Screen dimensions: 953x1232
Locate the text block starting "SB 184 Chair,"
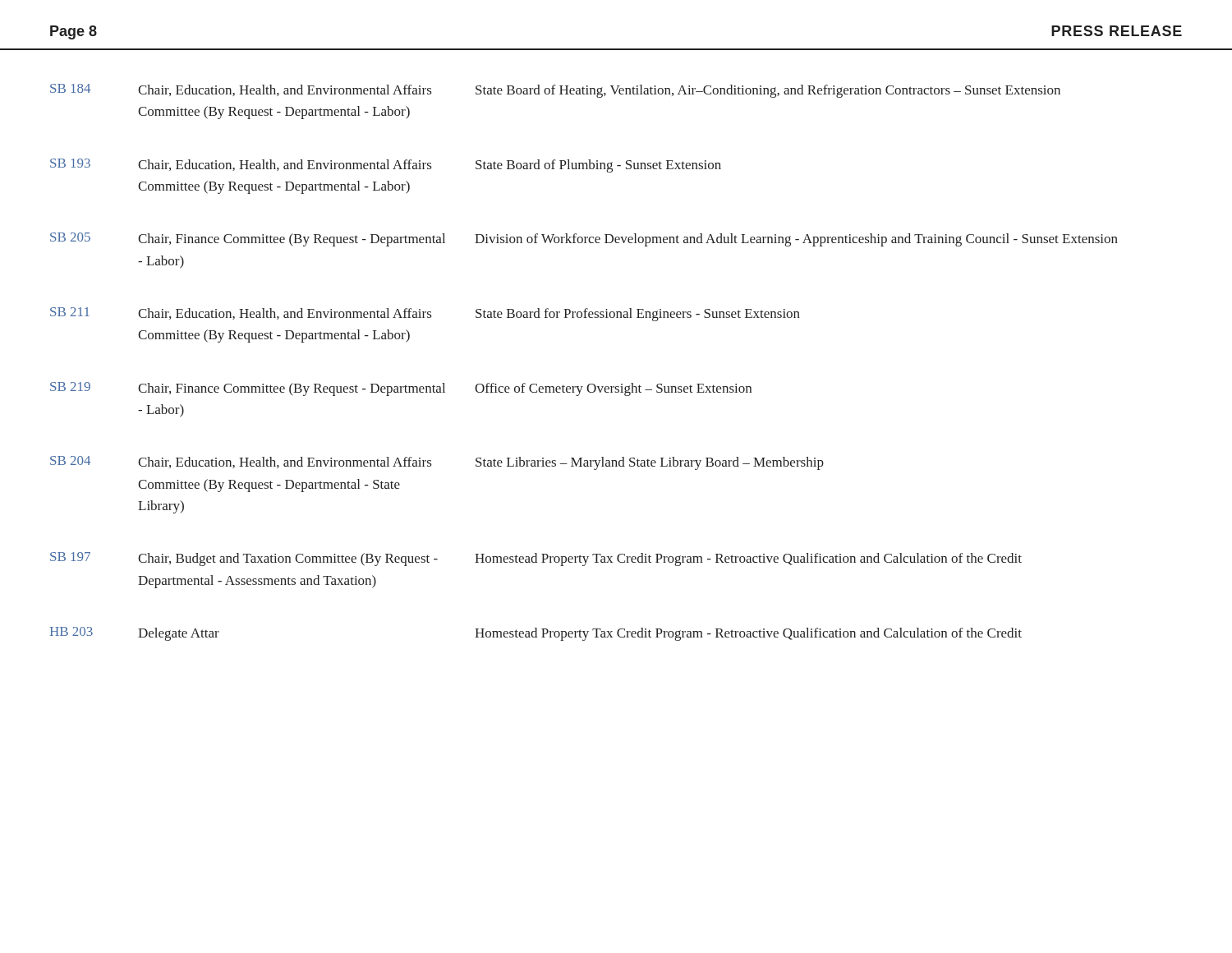616,101
